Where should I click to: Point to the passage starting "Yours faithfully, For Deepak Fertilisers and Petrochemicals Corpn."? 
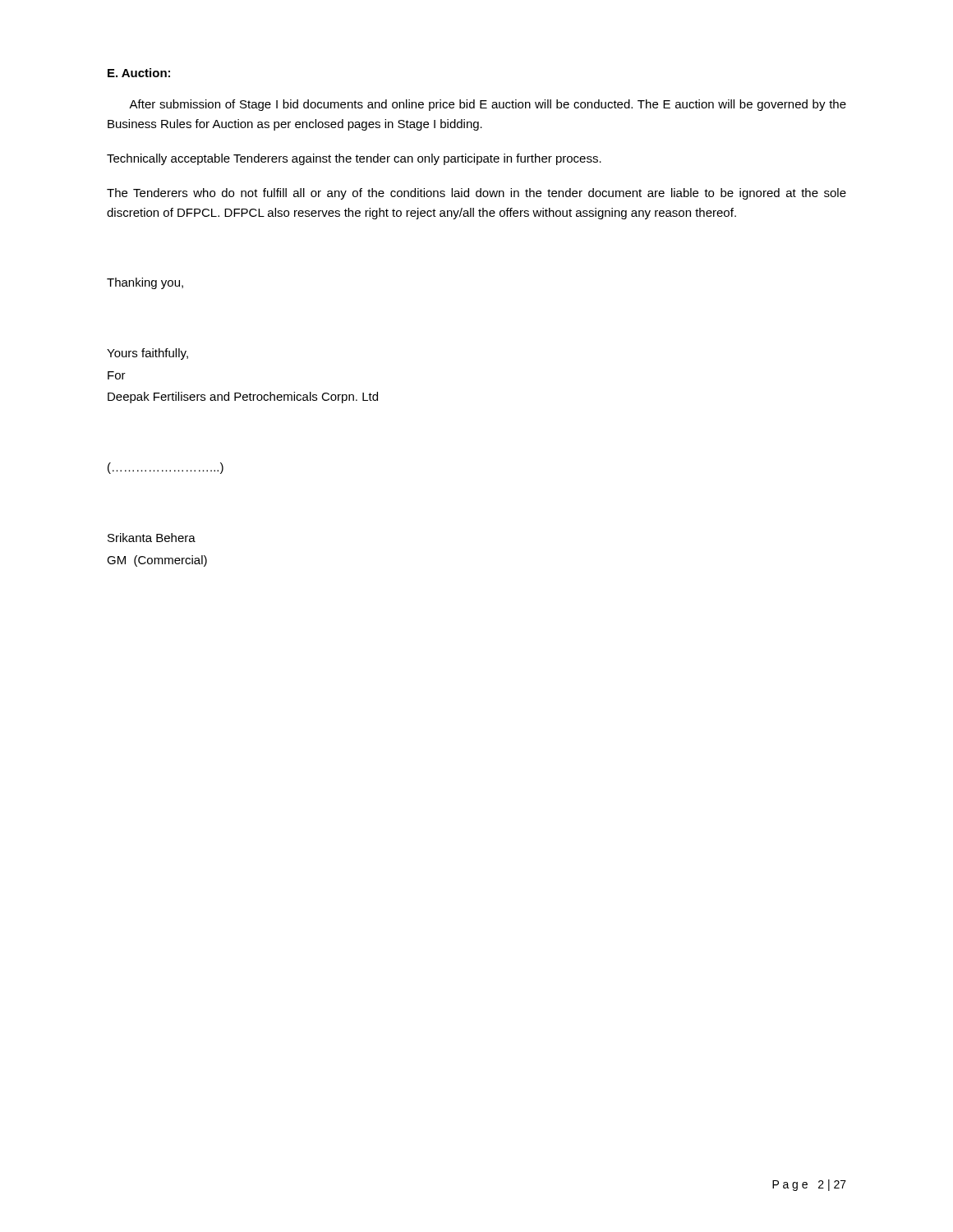(147, 354)
